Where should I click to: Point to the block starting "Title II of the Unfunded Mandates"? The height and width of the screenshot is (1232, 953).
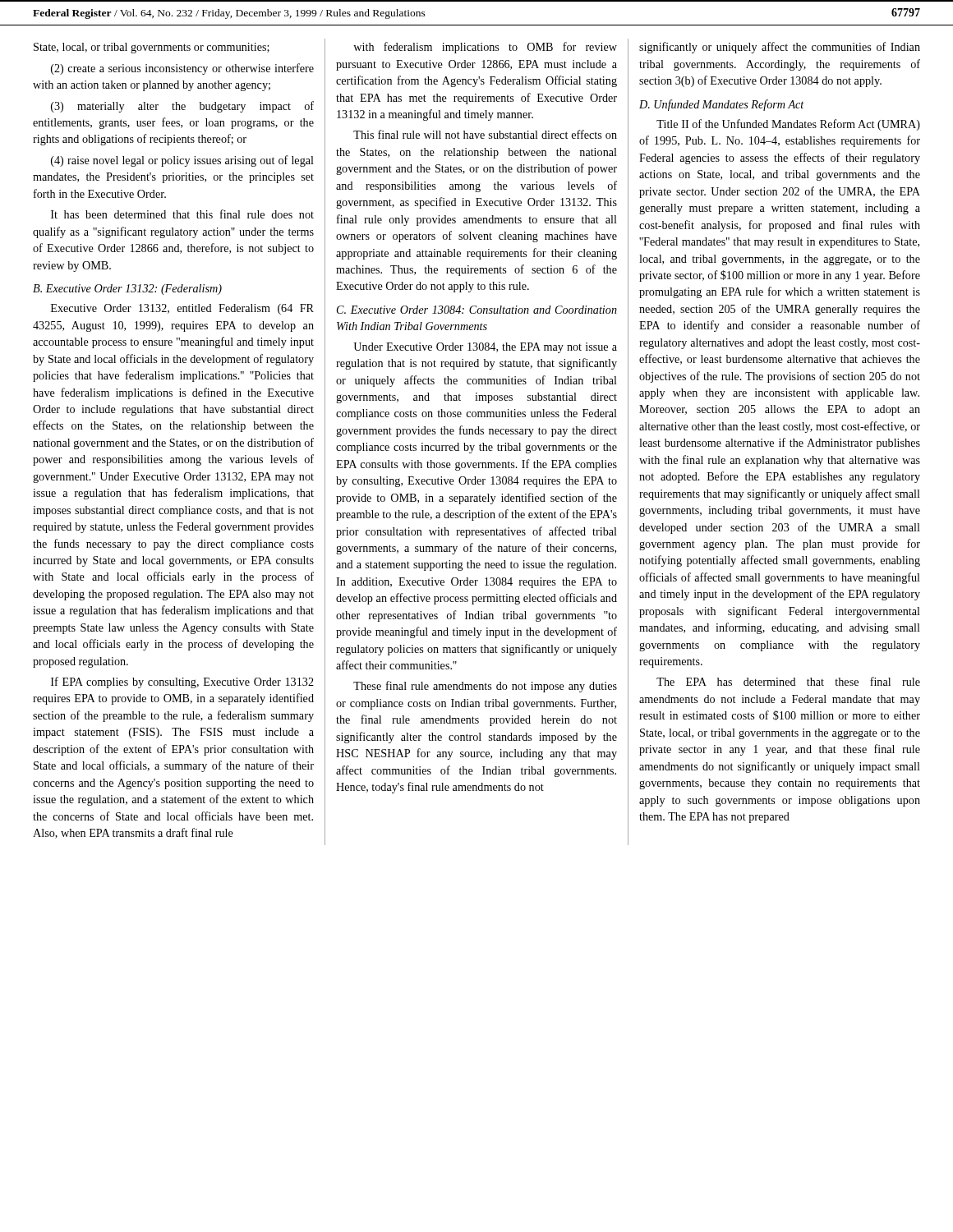click(x=780, y=470)
